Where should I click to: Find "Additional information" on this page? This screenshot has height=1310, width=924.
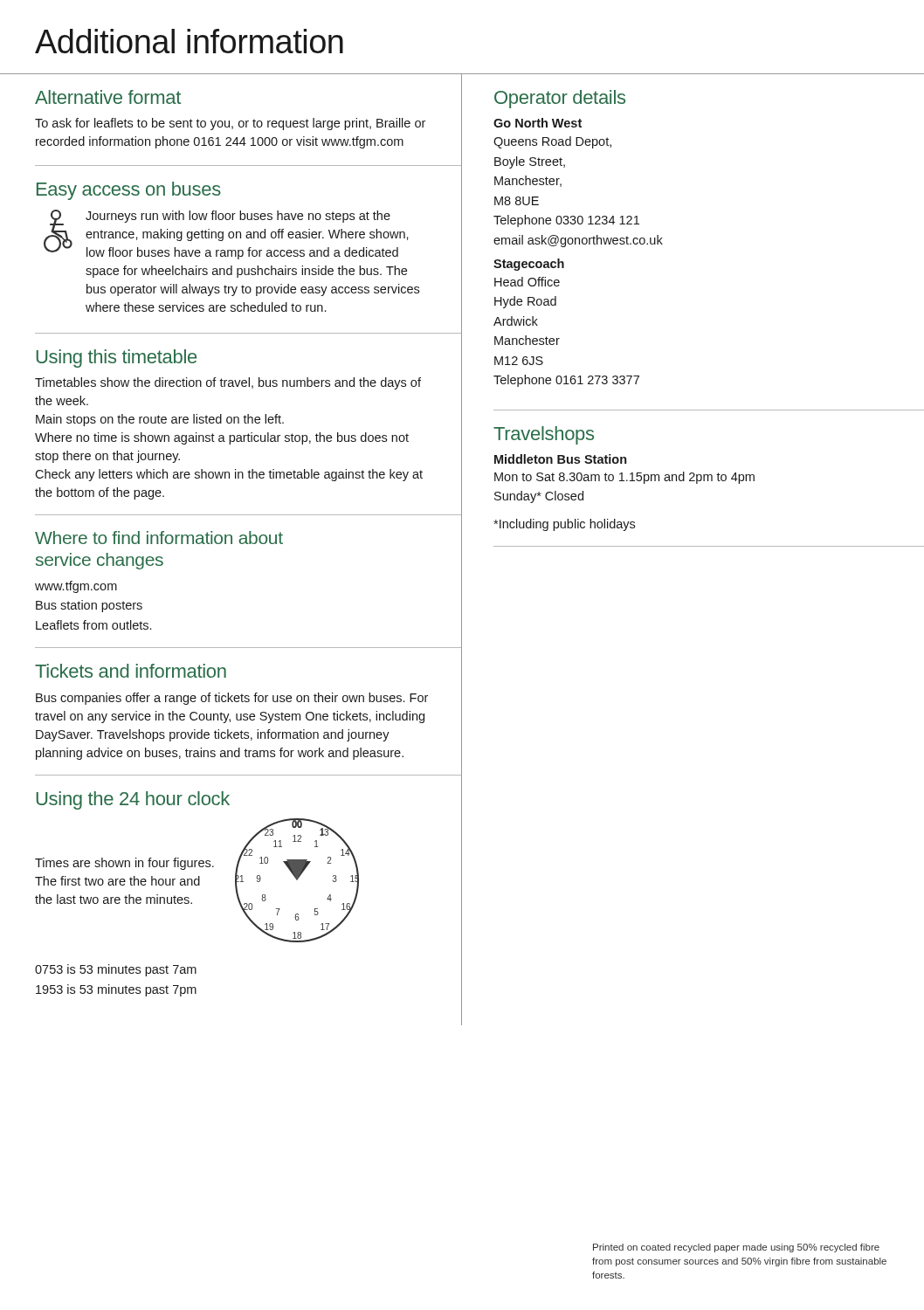click(189, 41)
